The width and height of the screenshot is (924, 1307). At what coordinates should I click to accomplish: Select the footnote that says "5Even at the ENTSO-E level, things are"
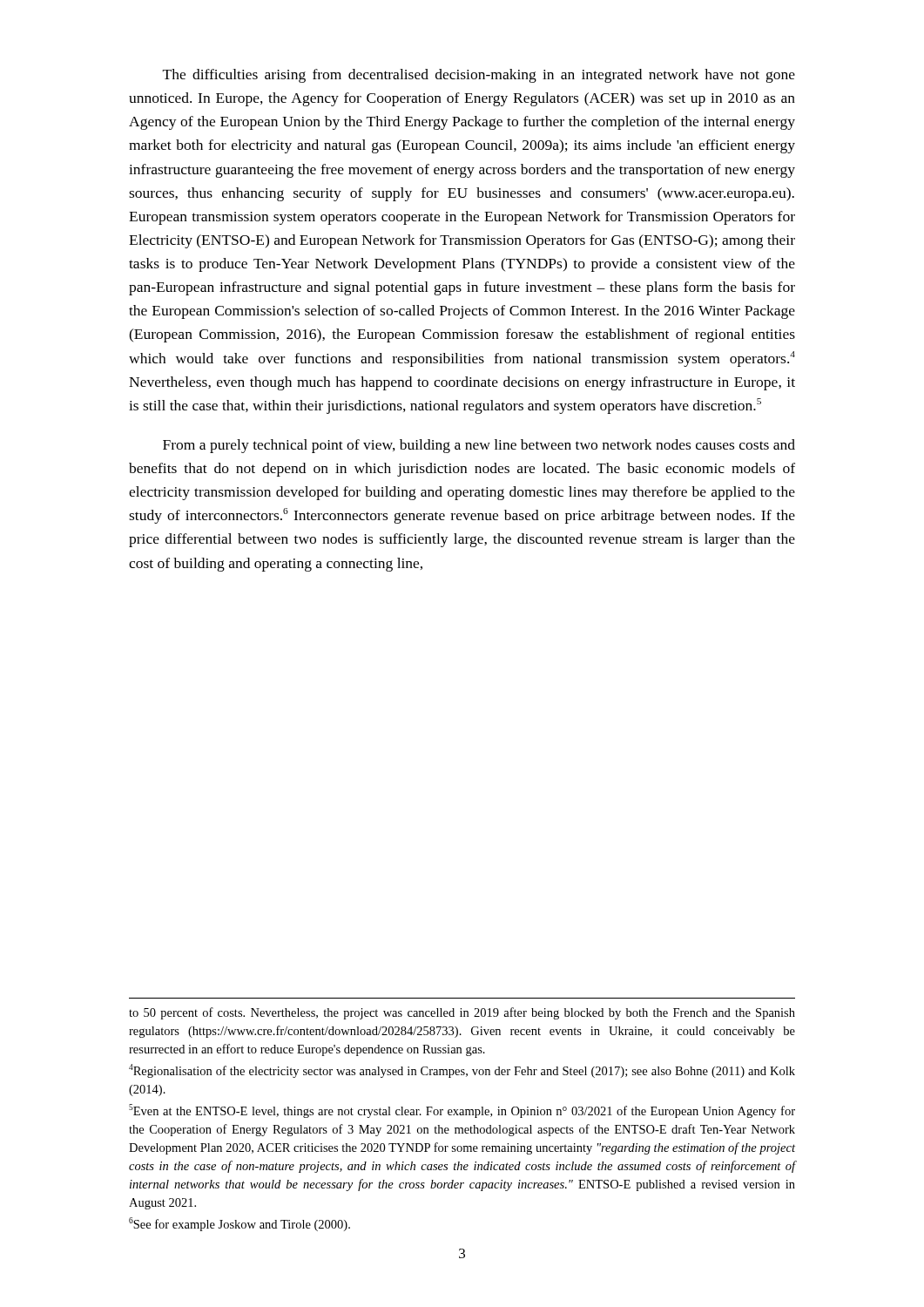(462, 1157)
